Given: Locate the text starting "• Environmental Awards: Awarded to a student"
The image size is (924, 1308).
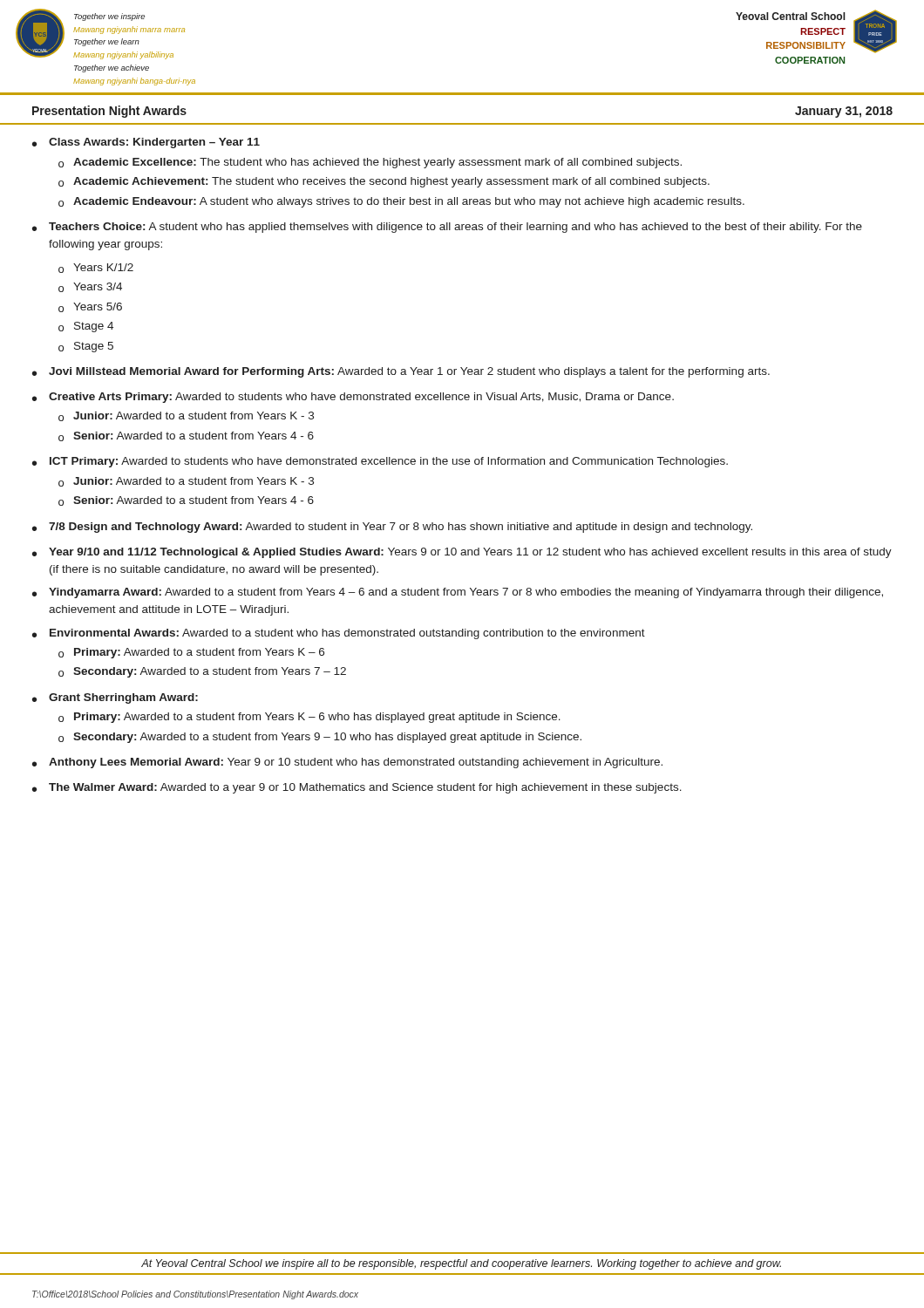Looking at the screenshot, I should pos(339,634).
